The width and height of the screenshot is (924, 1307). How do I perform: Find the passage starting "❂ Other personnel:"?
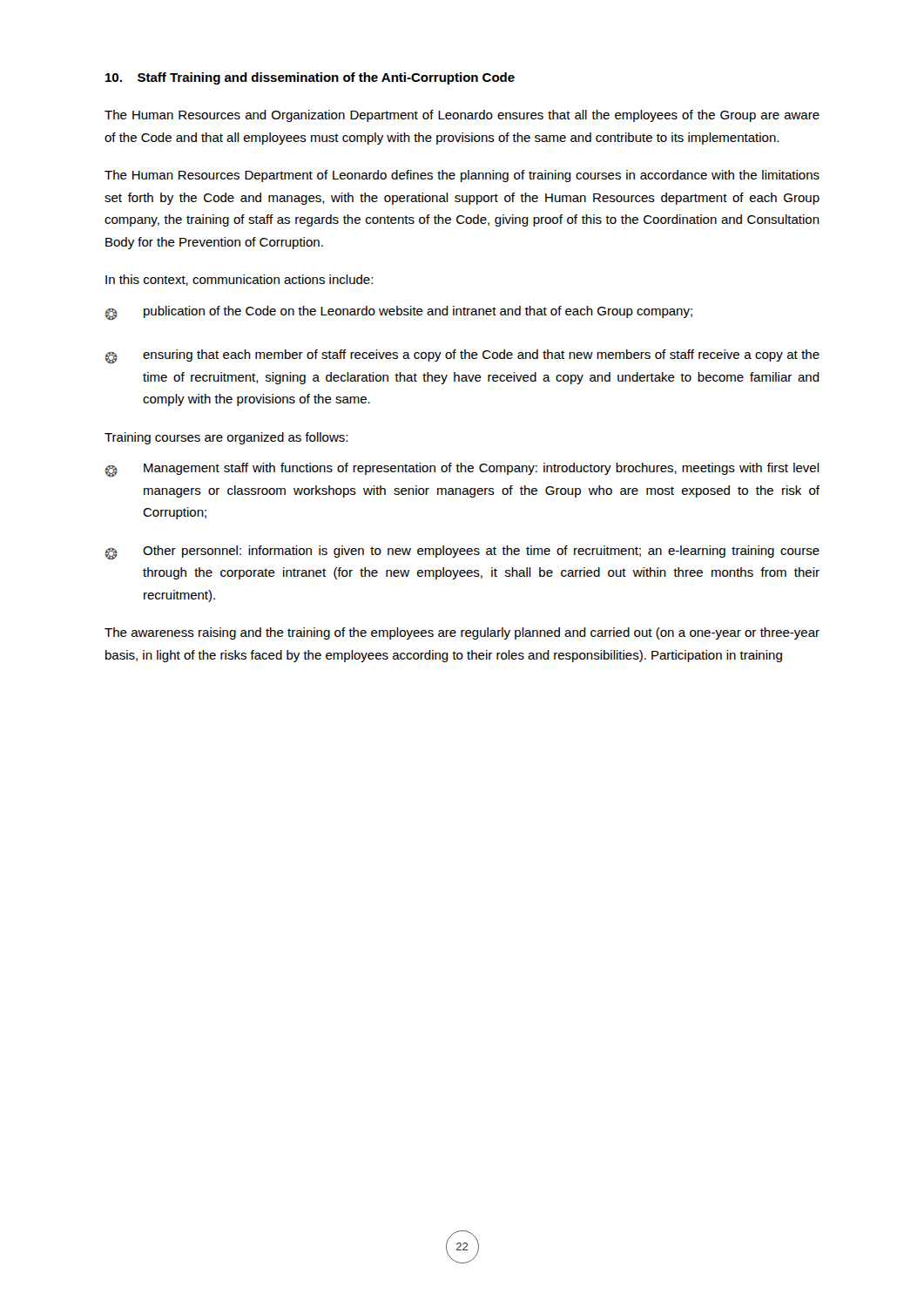click(462, 572)
